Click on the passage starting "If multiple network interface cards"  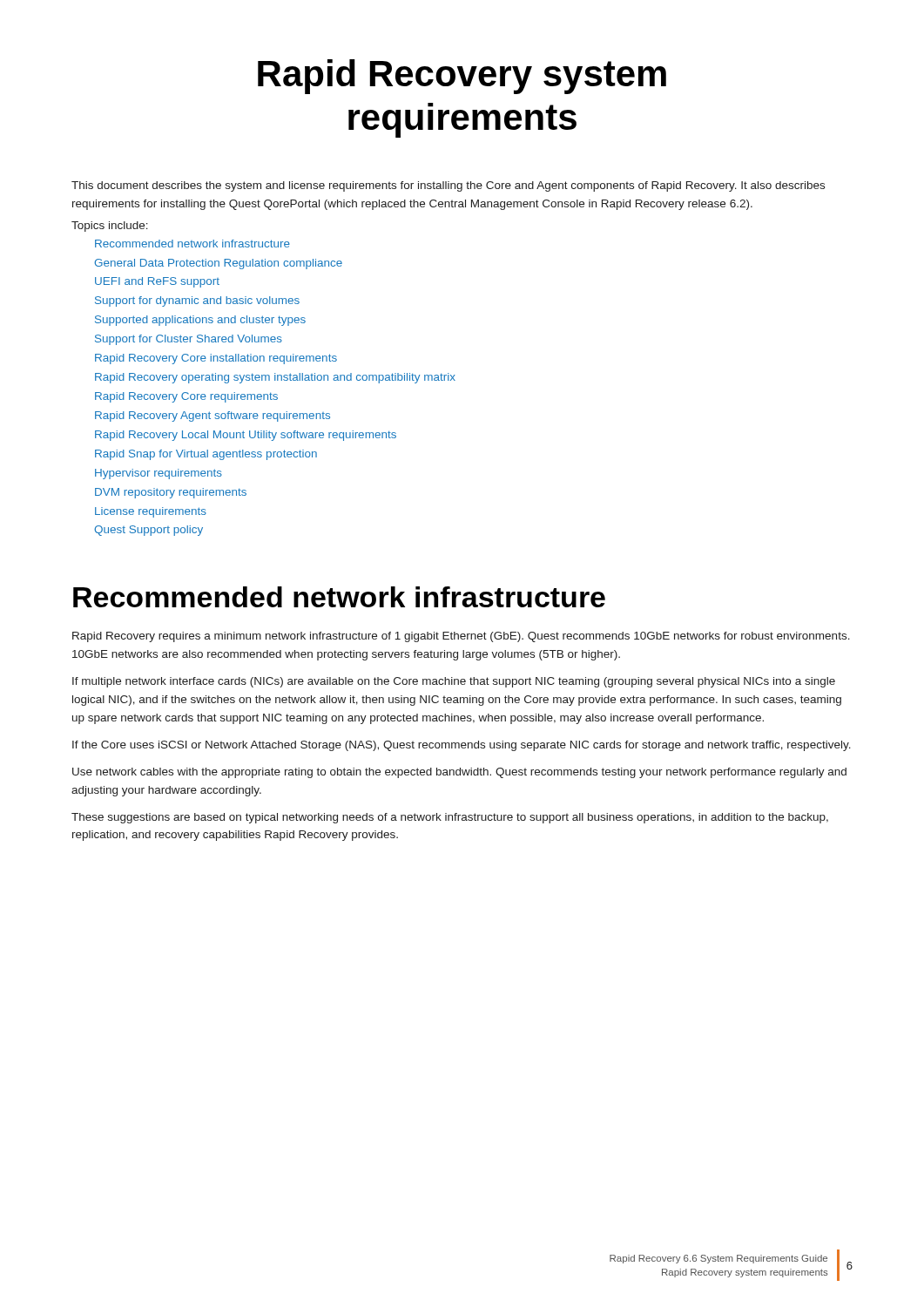click(457, 699)
